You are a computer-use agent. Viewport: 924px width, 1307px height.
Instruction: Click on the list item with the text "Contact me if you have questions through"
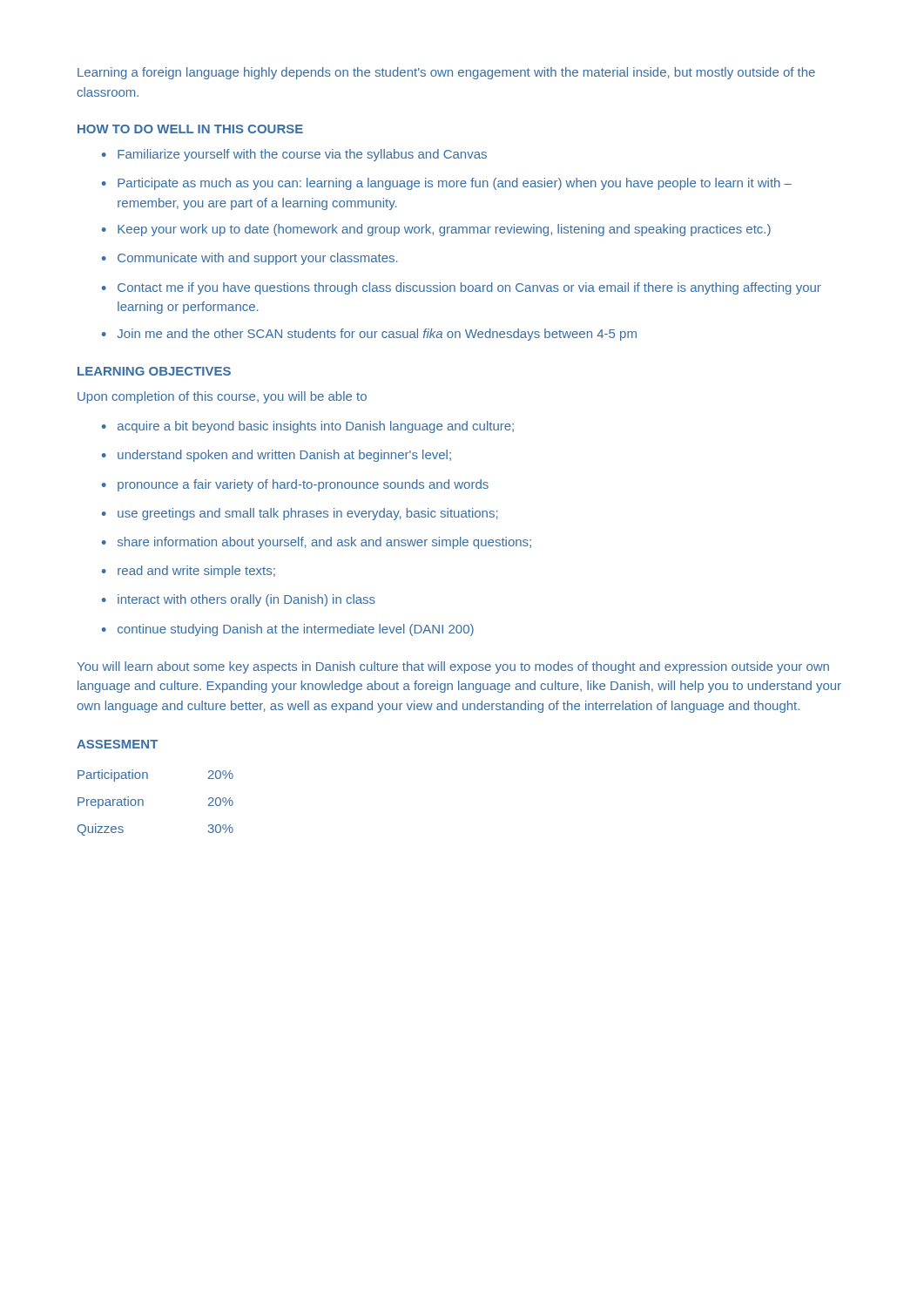[482, 297]
